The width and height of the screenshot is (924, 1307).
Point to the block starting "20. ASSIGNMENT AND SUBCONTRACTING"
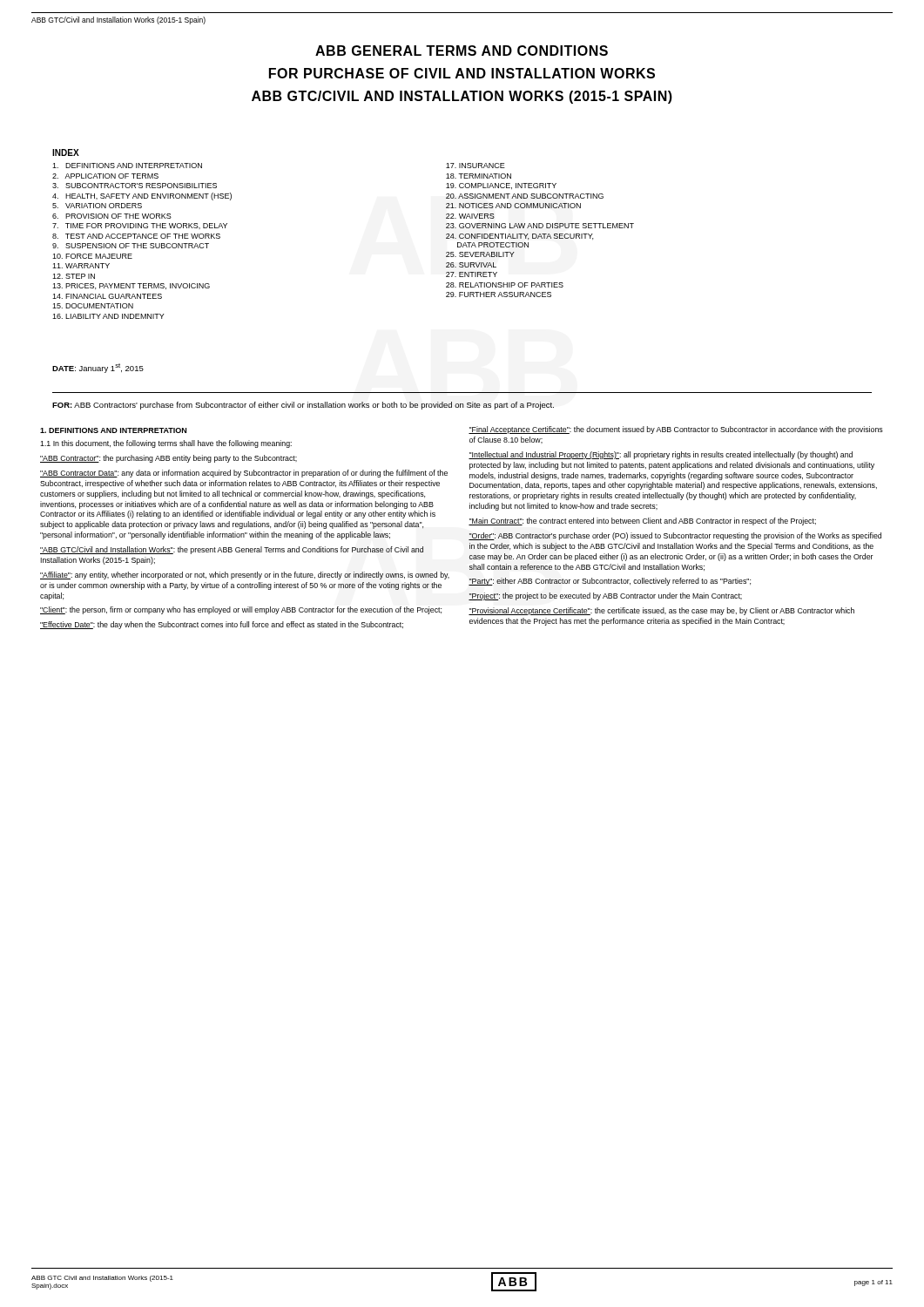tap(525, 196)
